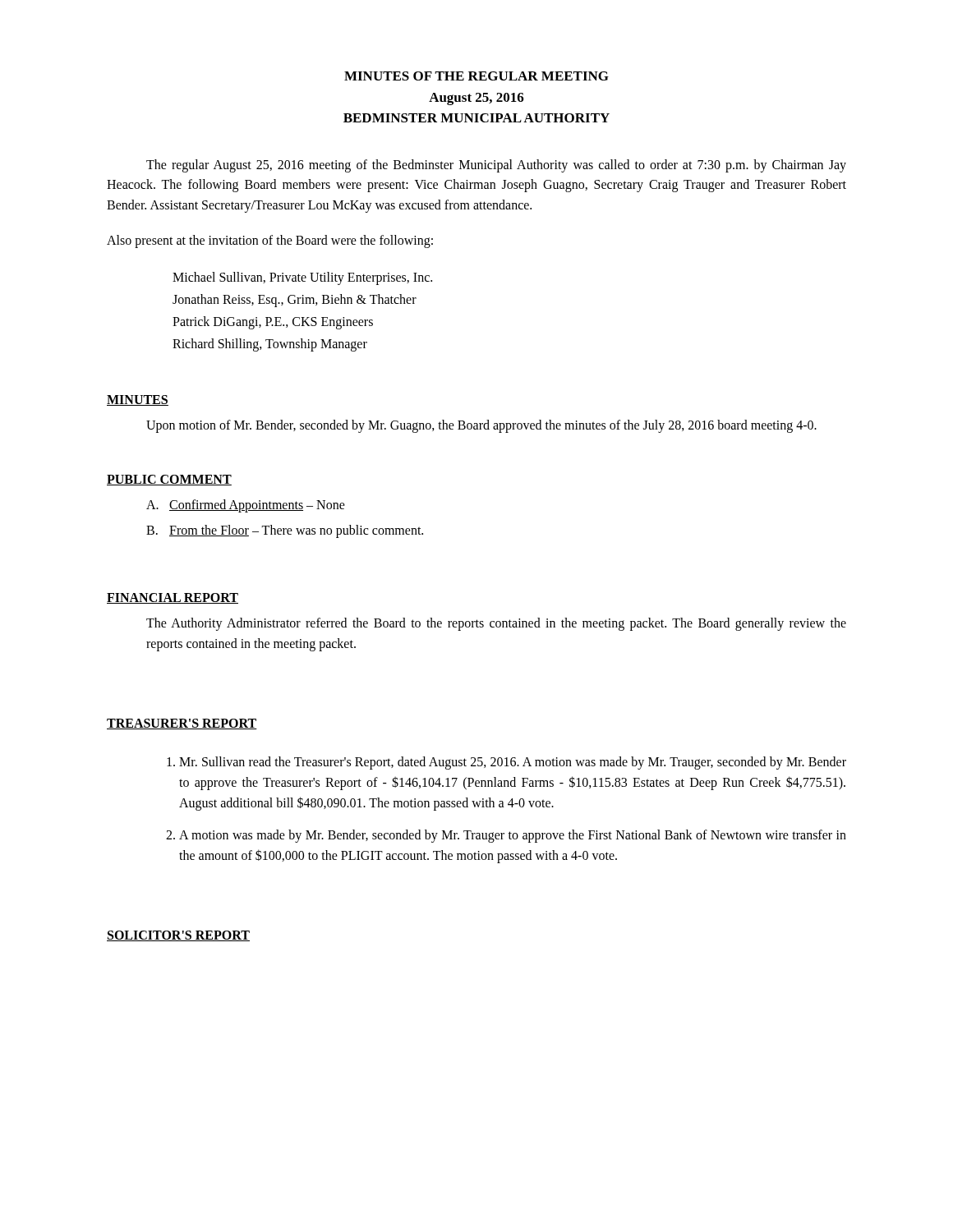Find the list item with the text "B. From the Floor – There"

coord(285,531)
